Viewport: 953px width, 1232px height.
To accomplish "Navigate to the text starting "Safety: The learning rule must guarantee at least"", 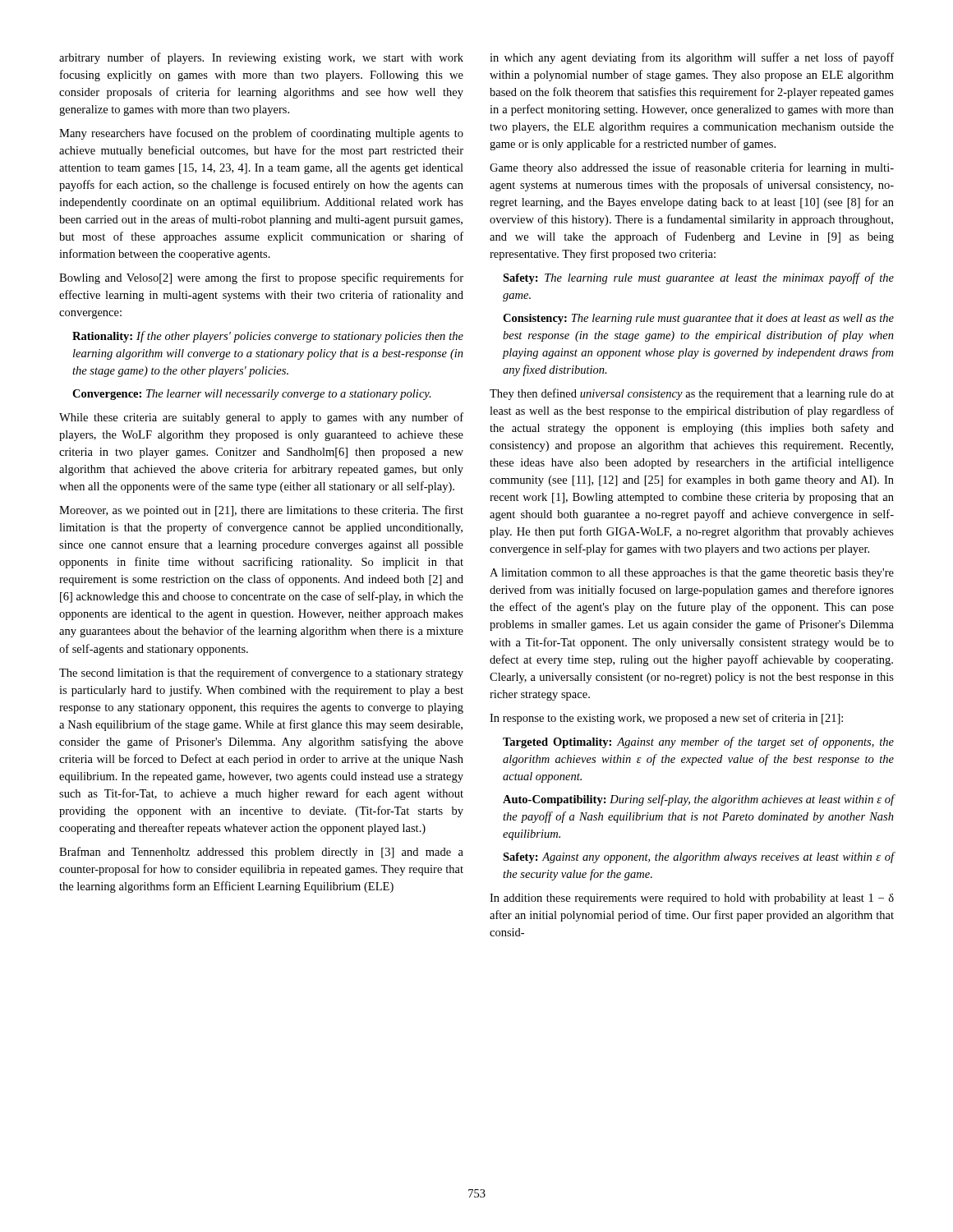I will coord(698,324).
